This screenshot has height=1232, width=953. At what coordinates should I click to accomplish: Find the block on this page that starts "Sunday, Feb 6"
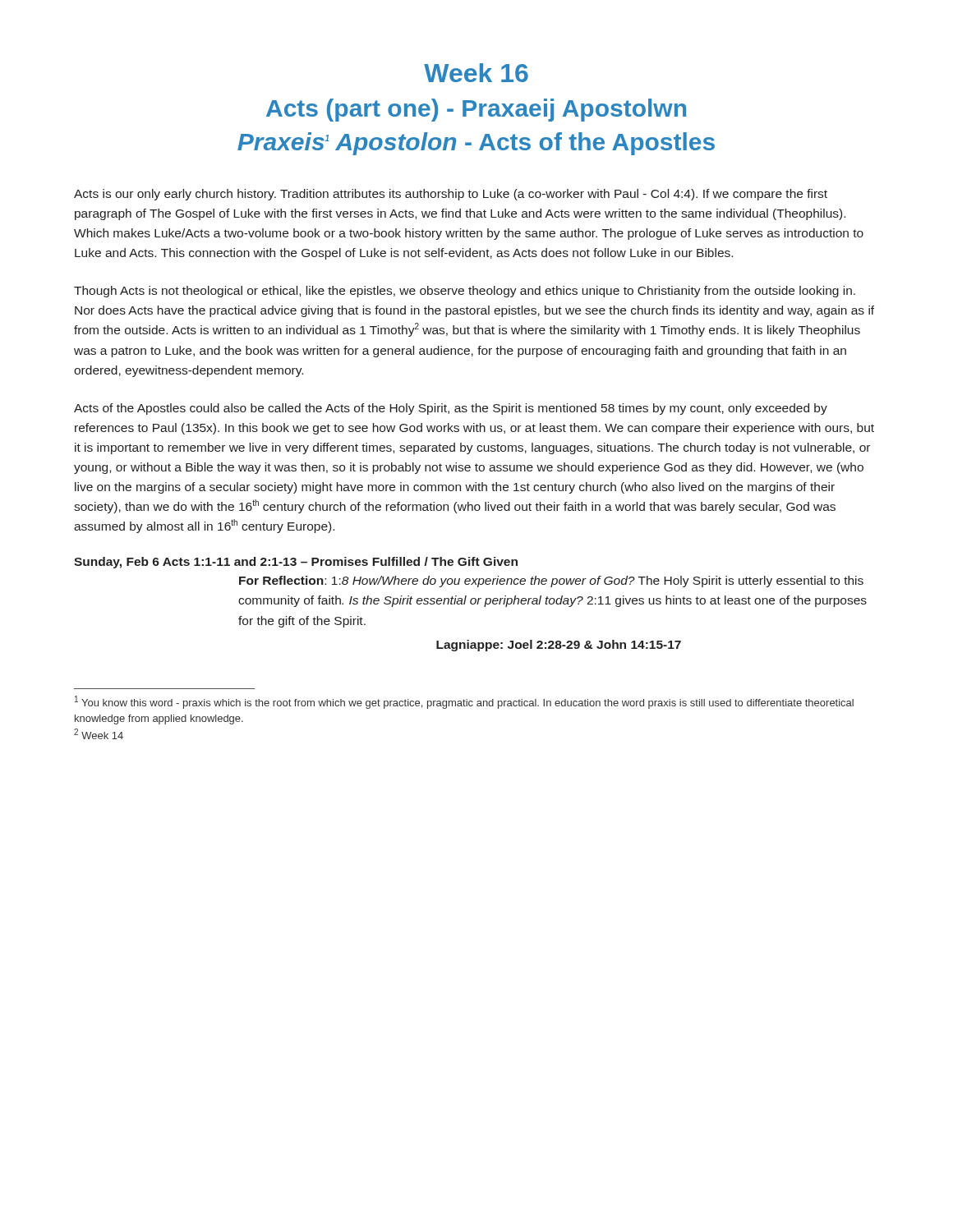point(476,605)
